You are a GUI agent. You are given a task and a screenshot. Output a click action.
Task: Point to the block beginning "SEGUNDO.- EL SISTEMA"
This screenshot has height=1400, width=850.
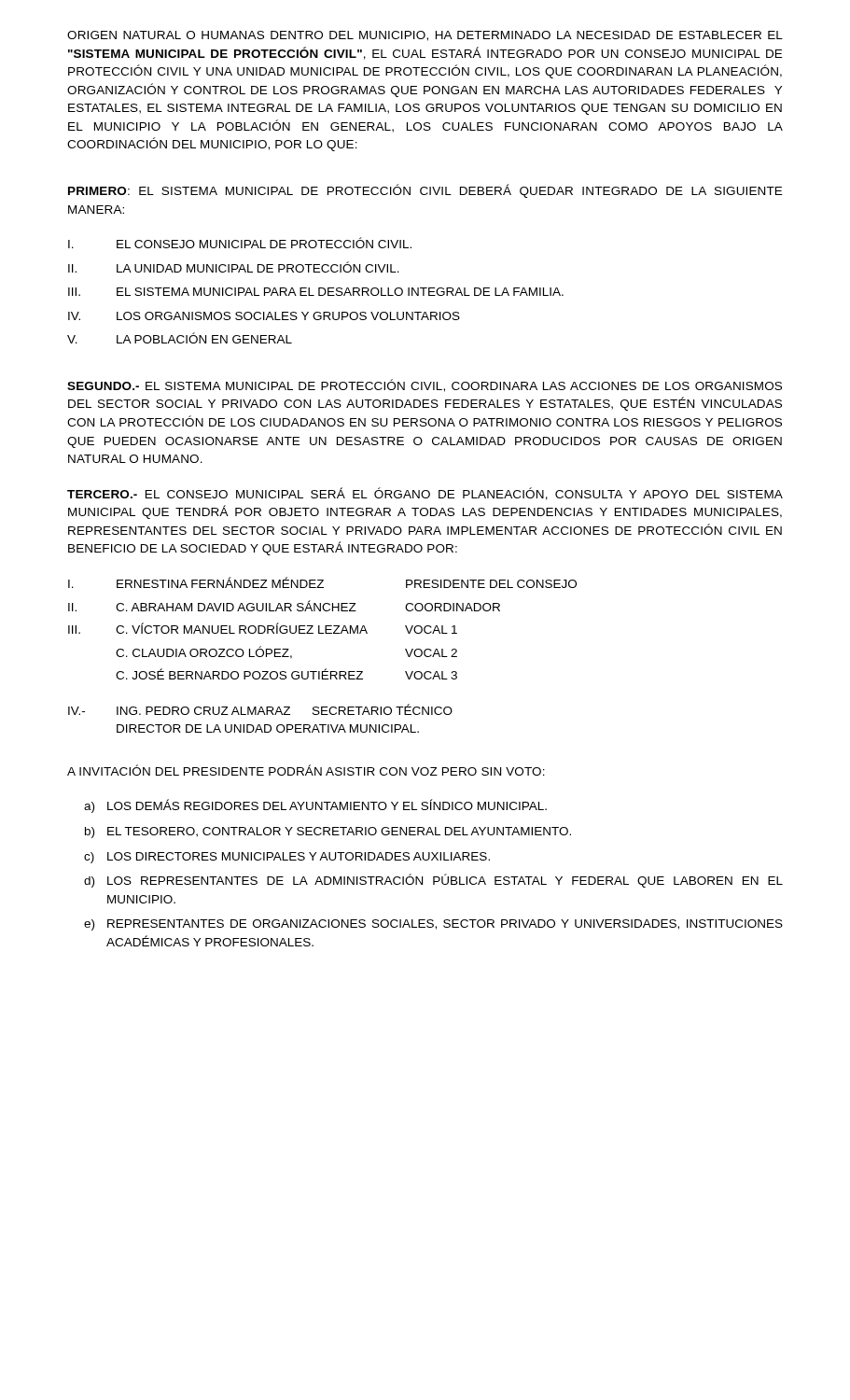pos(425,423)
